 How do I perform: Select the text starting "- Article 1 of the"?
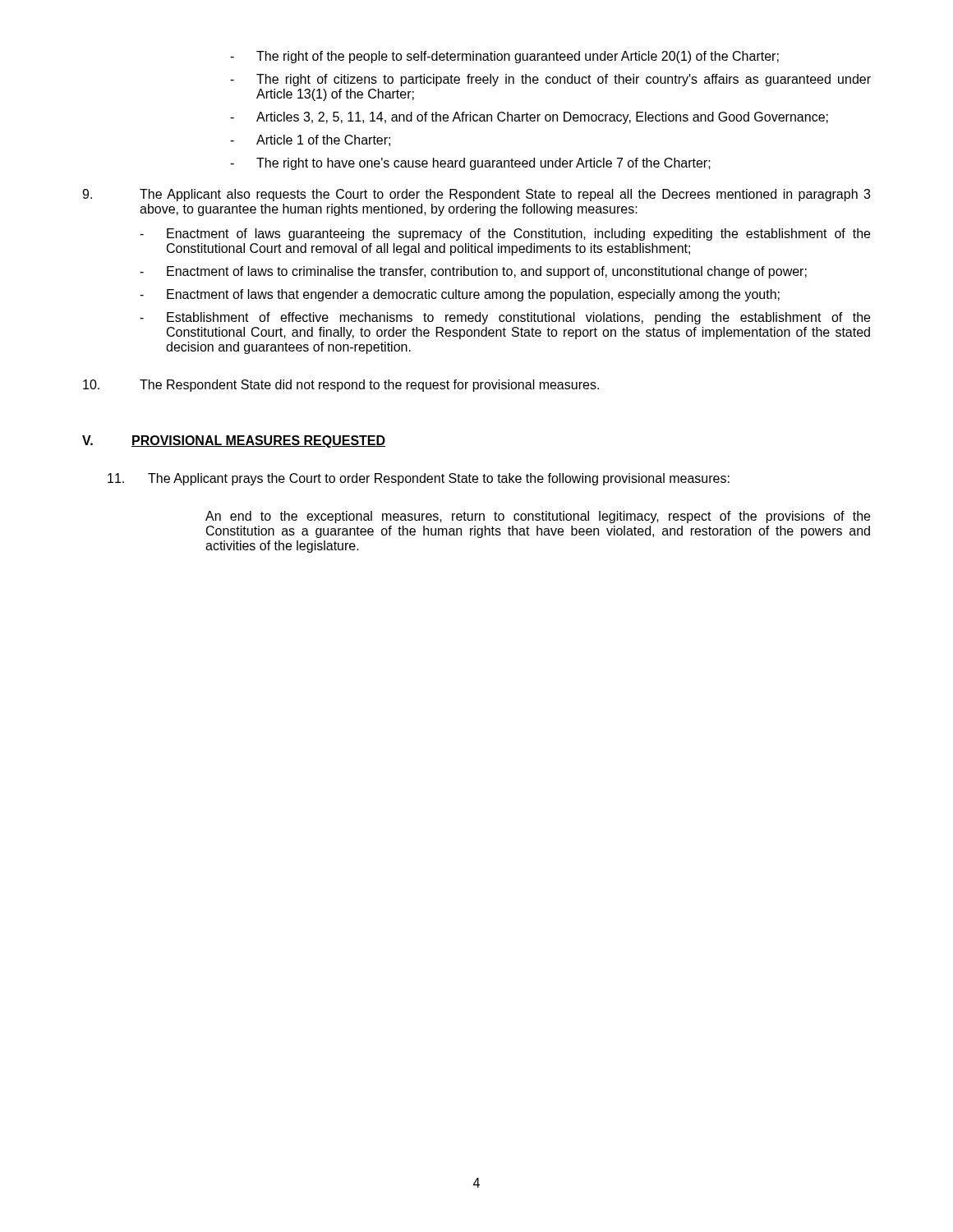310,140
